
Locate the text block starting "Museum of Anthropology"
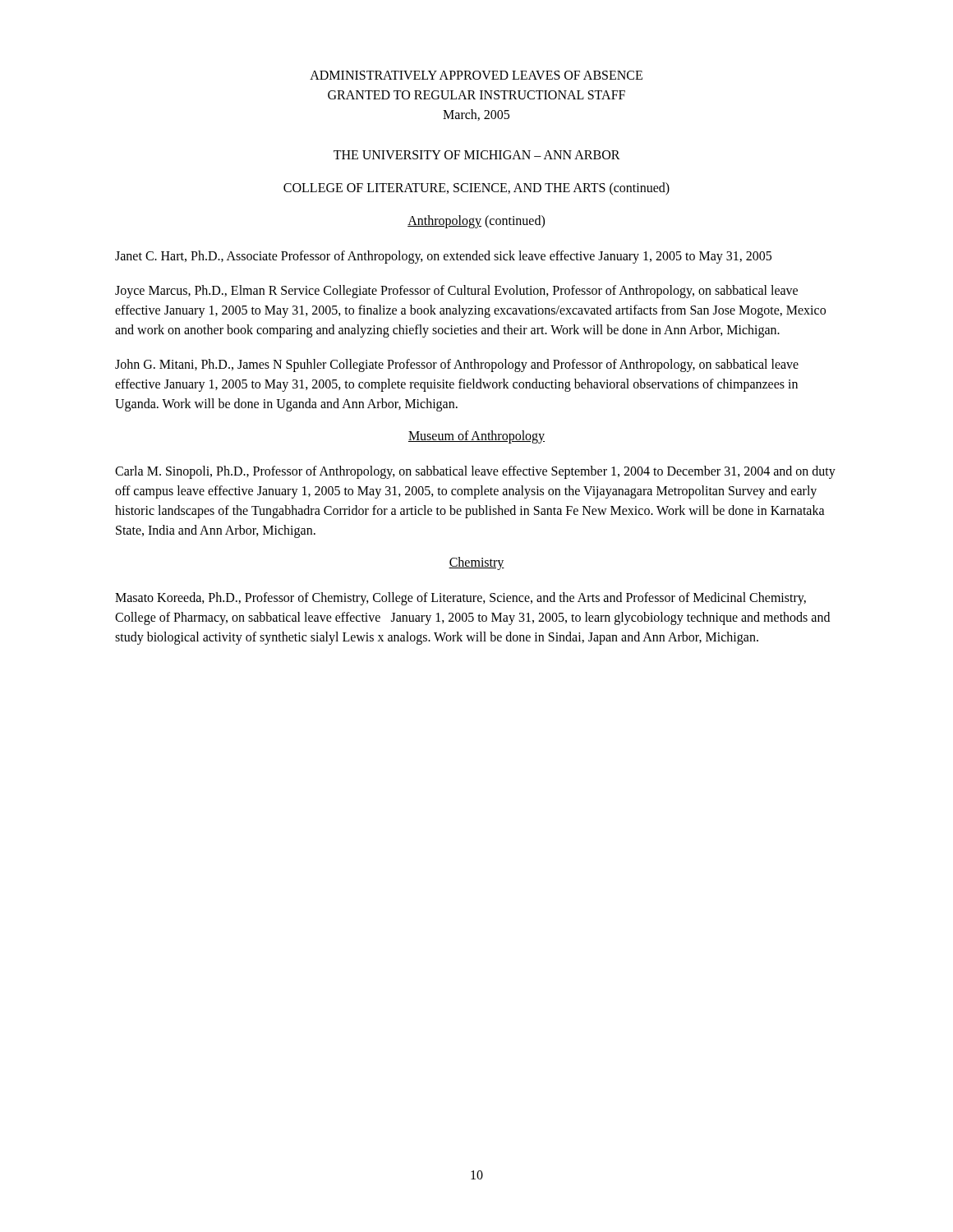coord(476,436)
